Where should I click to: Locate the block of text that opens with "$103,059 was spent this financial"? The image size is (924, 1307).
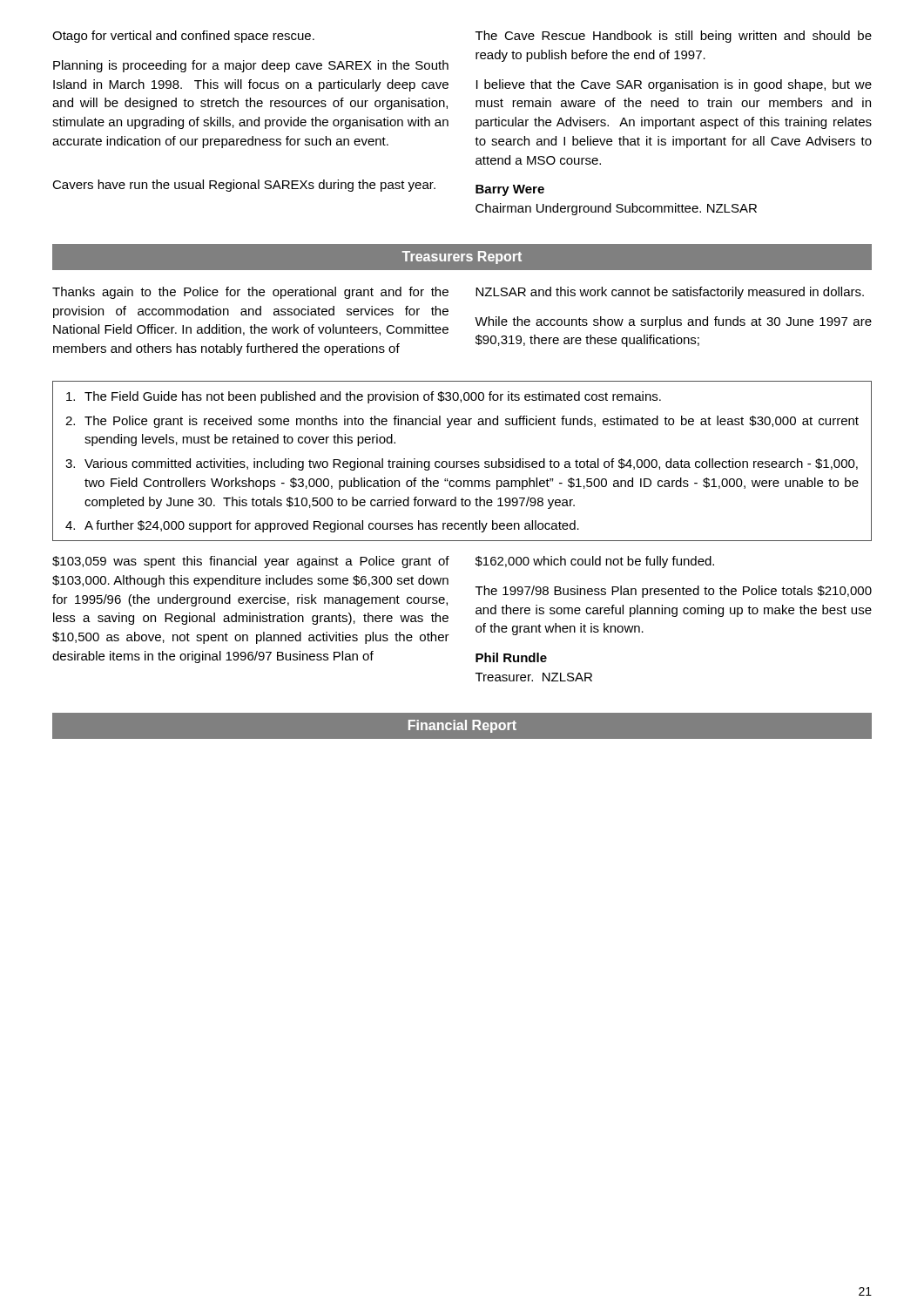tap(251, 608)
